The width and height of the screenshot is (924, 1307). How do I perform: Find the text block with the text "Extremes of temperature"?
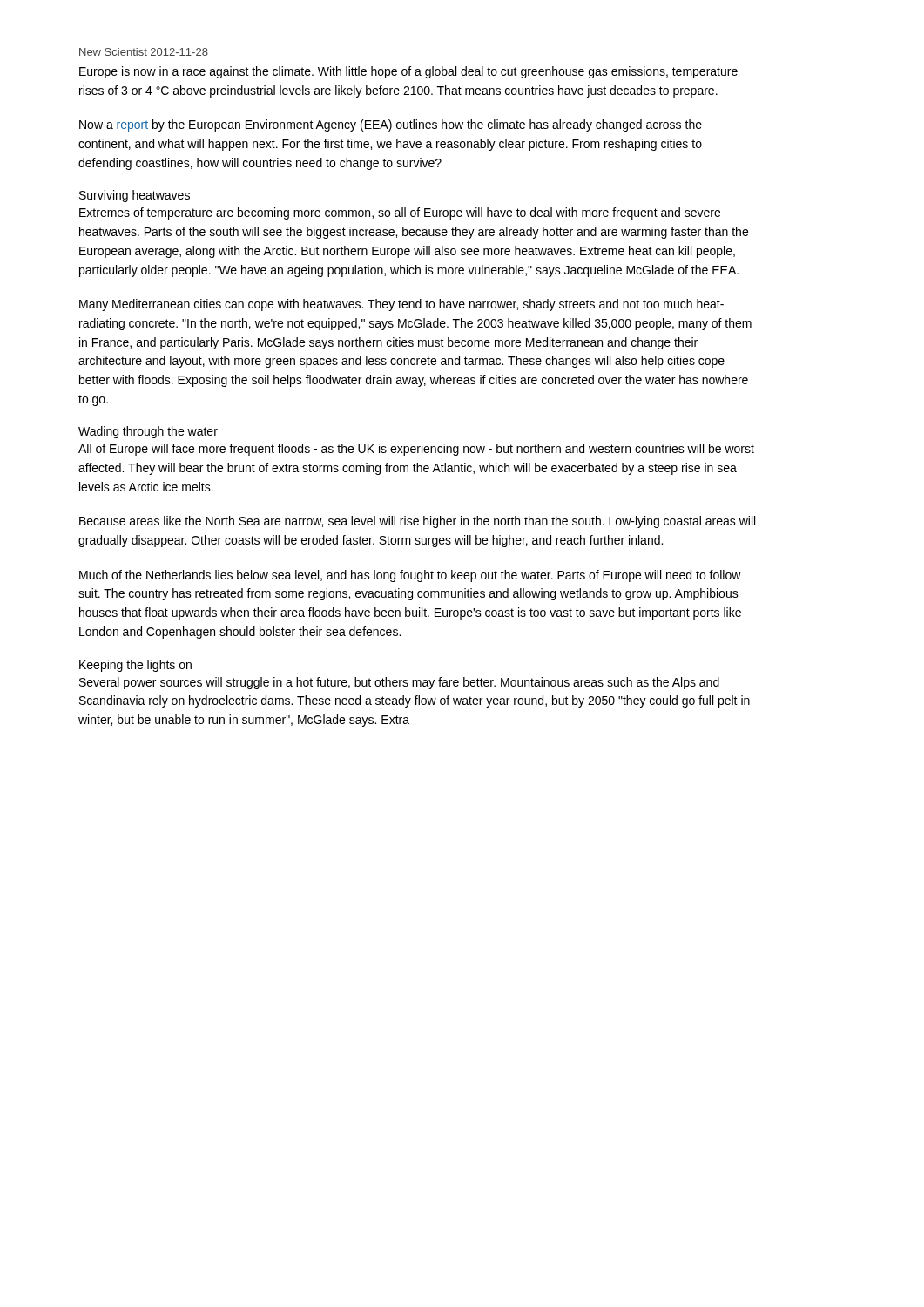tap(413, 241)
